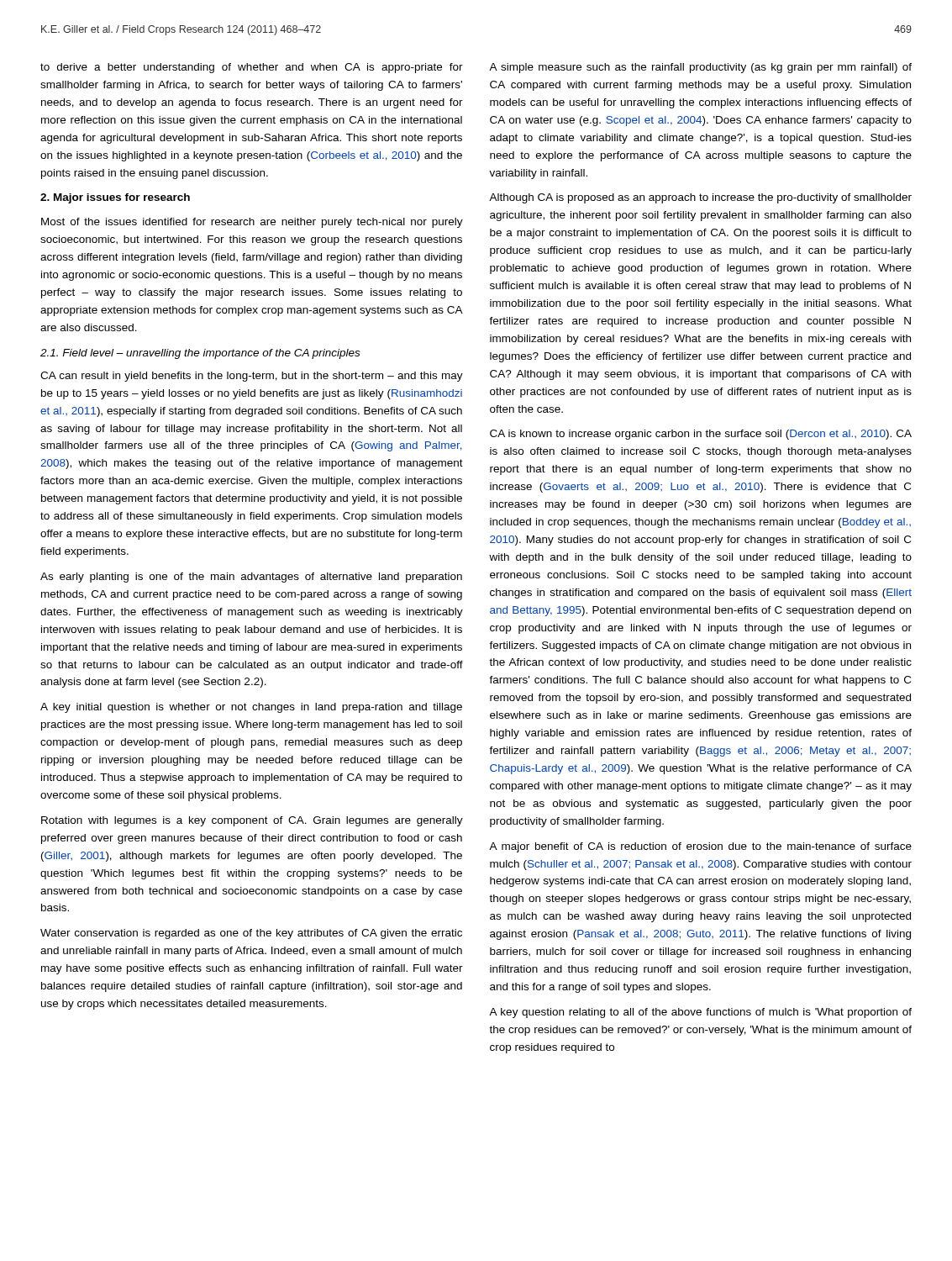Point to the block starting "CA can result in yield benefits in the"
The height and width of the screenshot is (1261, 952).
pos(251,464)
